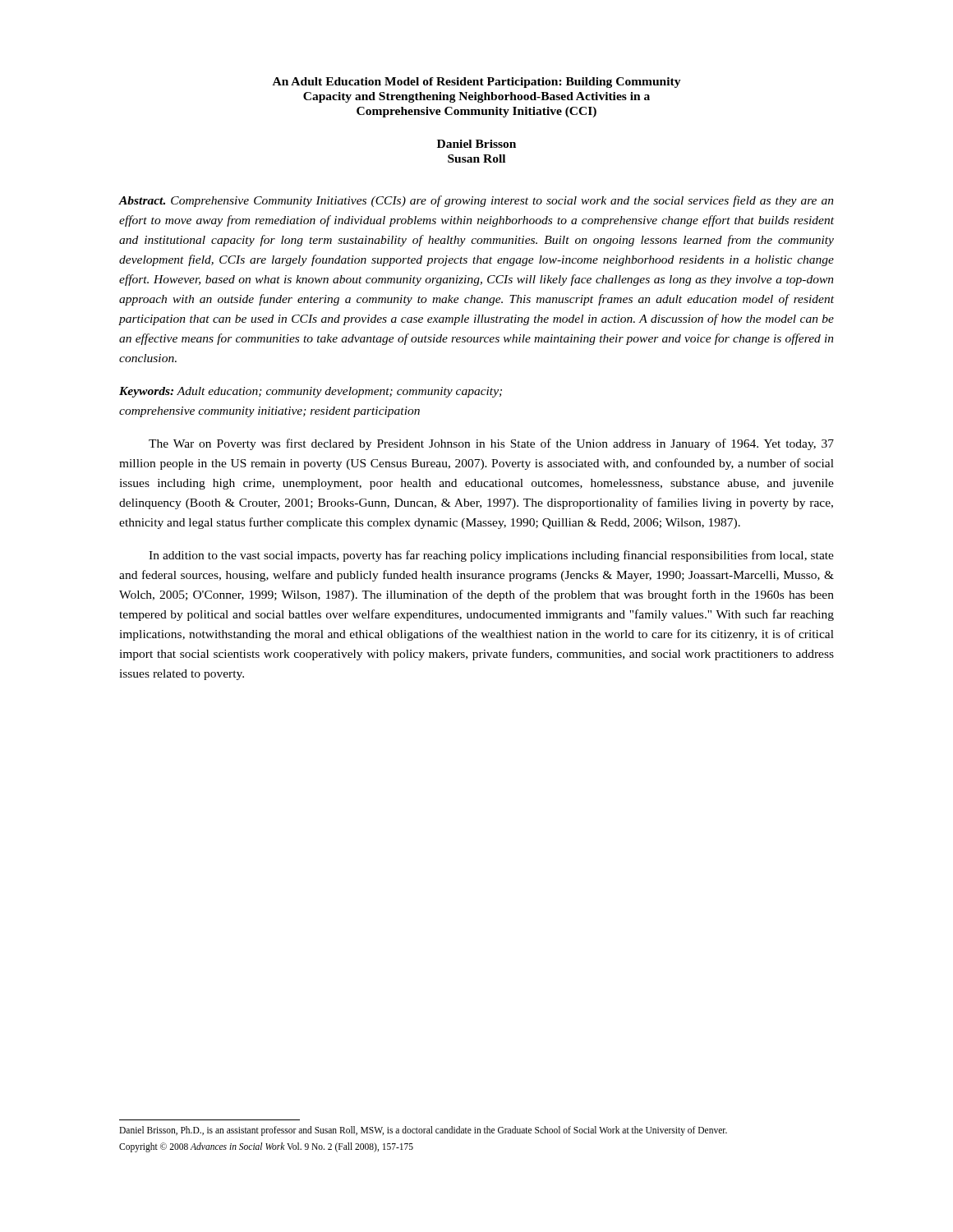Find the text containing "Daniel Brisson Susan Roll"
Image resolution: width=953 pixels, height=1232 pixels.
click(x=476, y=151)
